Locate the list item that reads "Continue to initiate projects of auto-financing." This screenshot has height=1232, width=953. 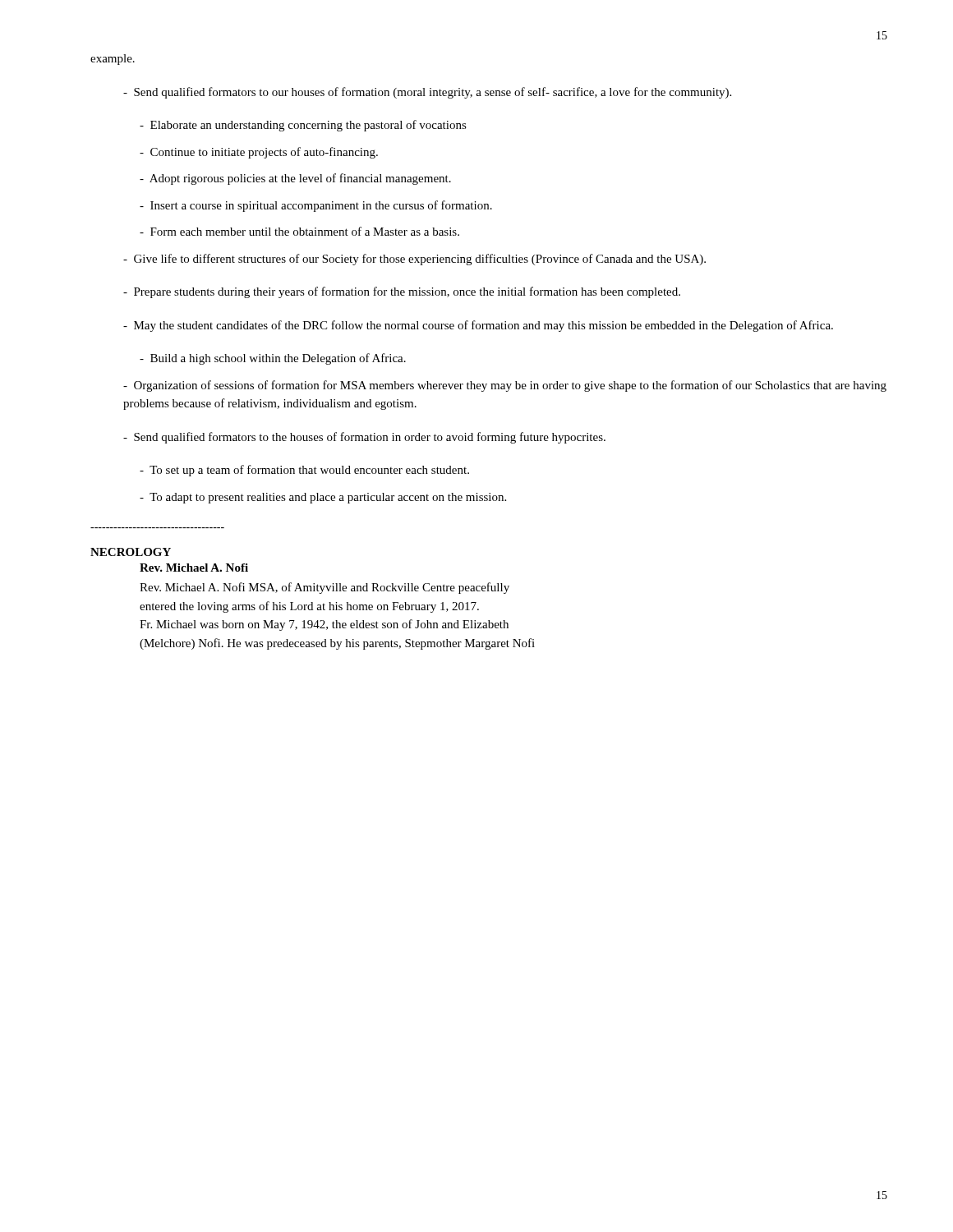259,152
